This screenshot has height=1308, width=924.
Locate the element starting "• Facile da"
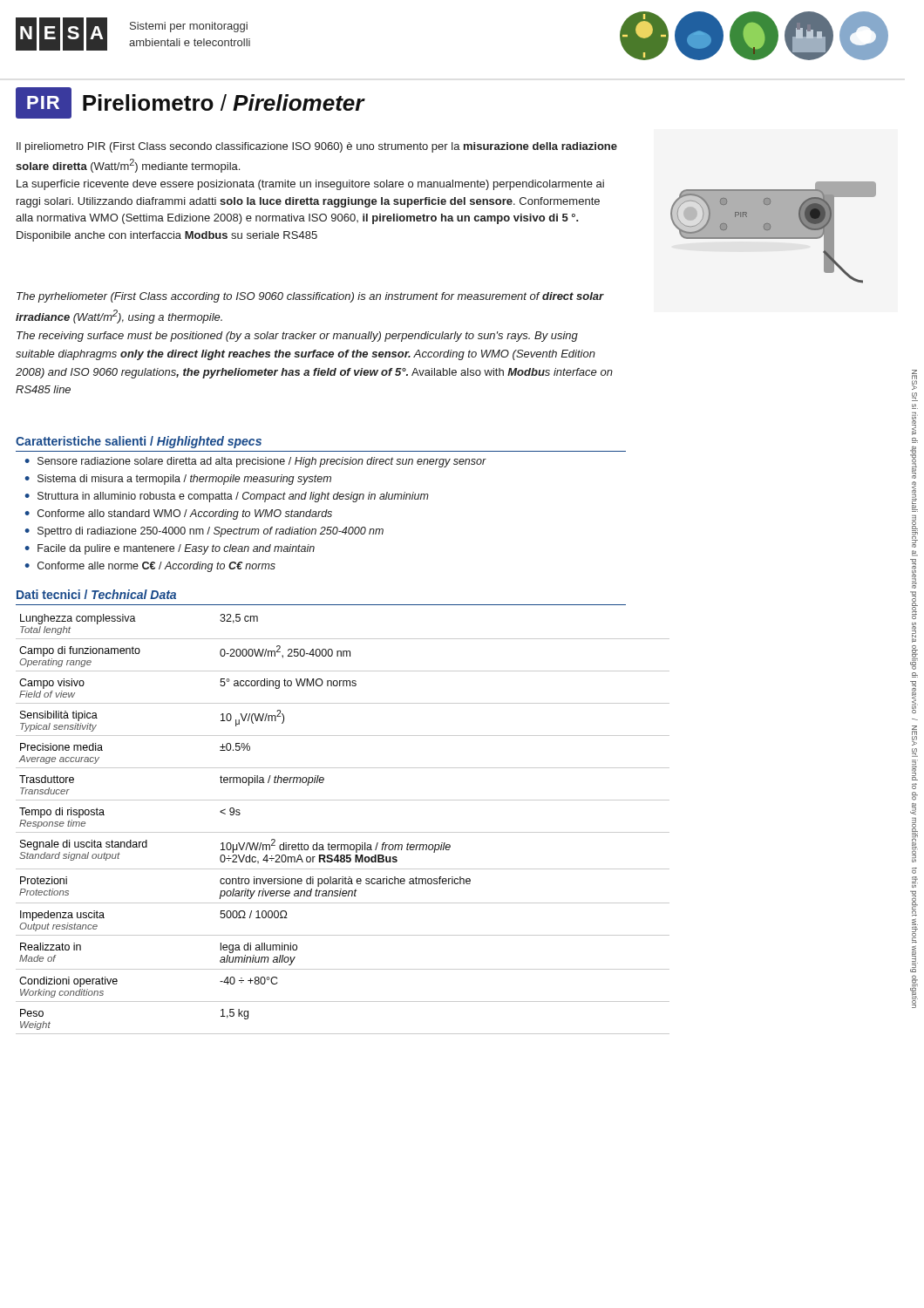[x=170, y=549]
